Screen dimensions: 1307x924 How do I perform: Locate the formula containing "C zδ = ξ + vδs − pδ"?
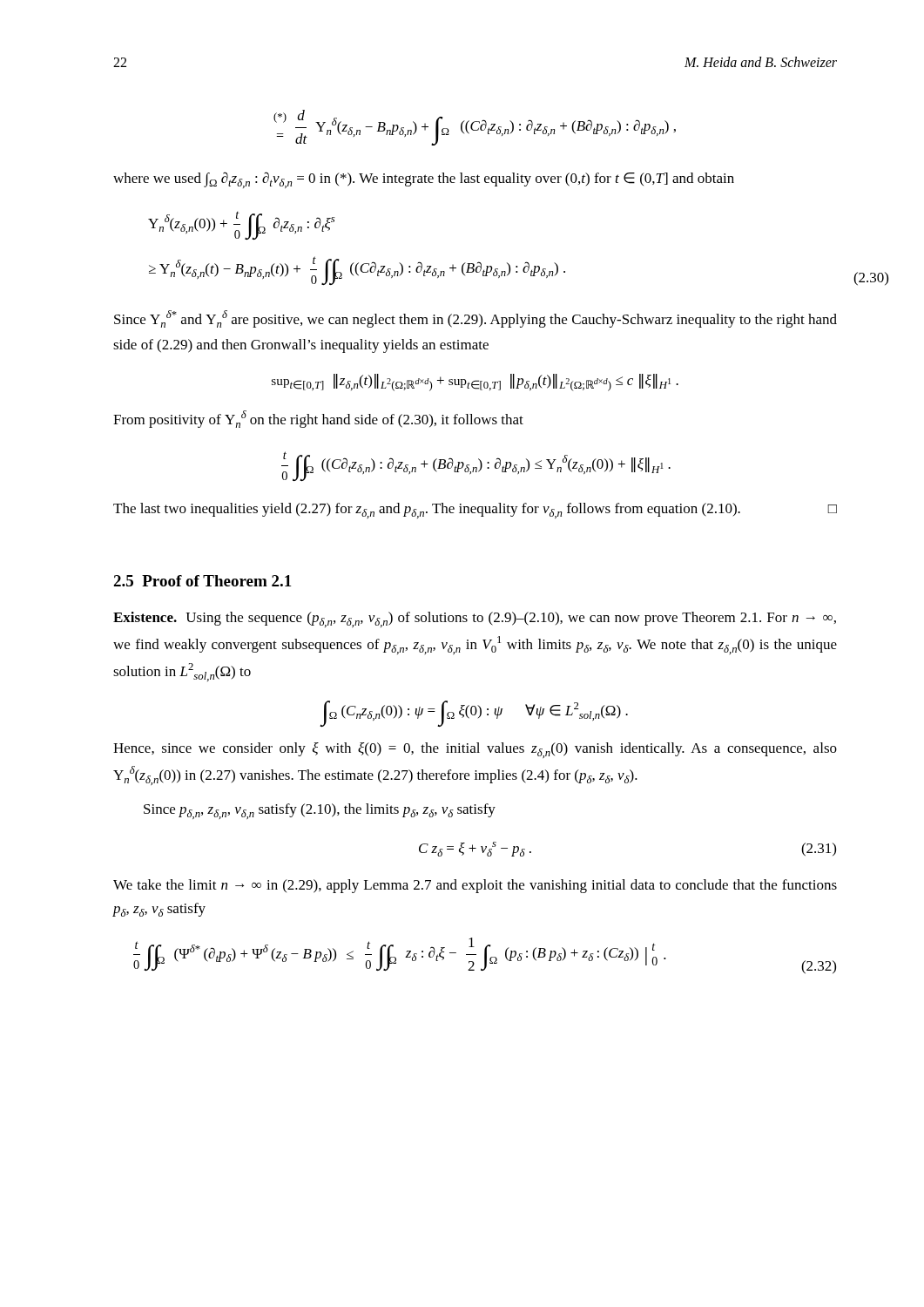point(472,849)
